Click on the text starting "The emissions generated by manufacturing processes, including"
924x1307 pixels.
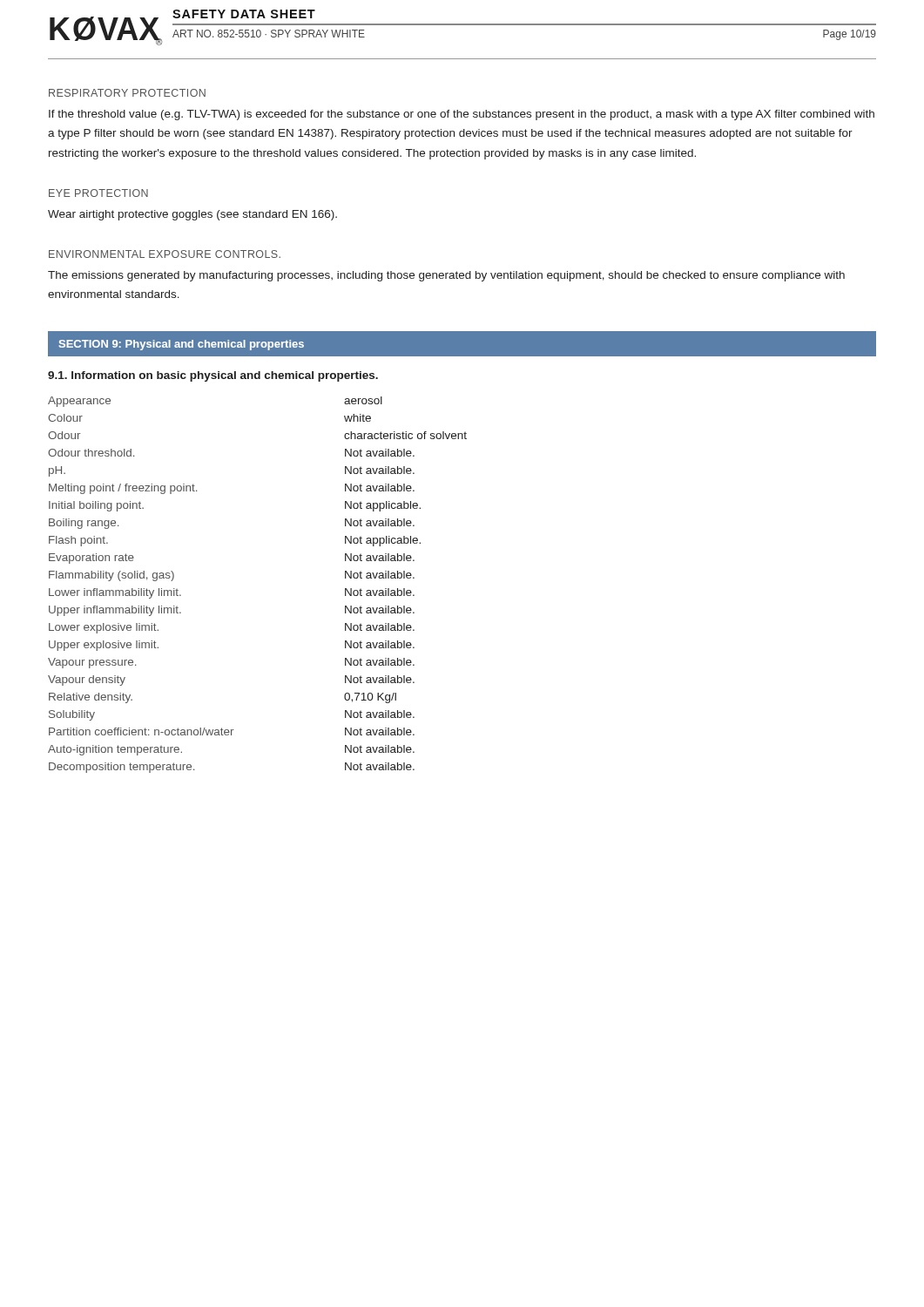[447, 285]
